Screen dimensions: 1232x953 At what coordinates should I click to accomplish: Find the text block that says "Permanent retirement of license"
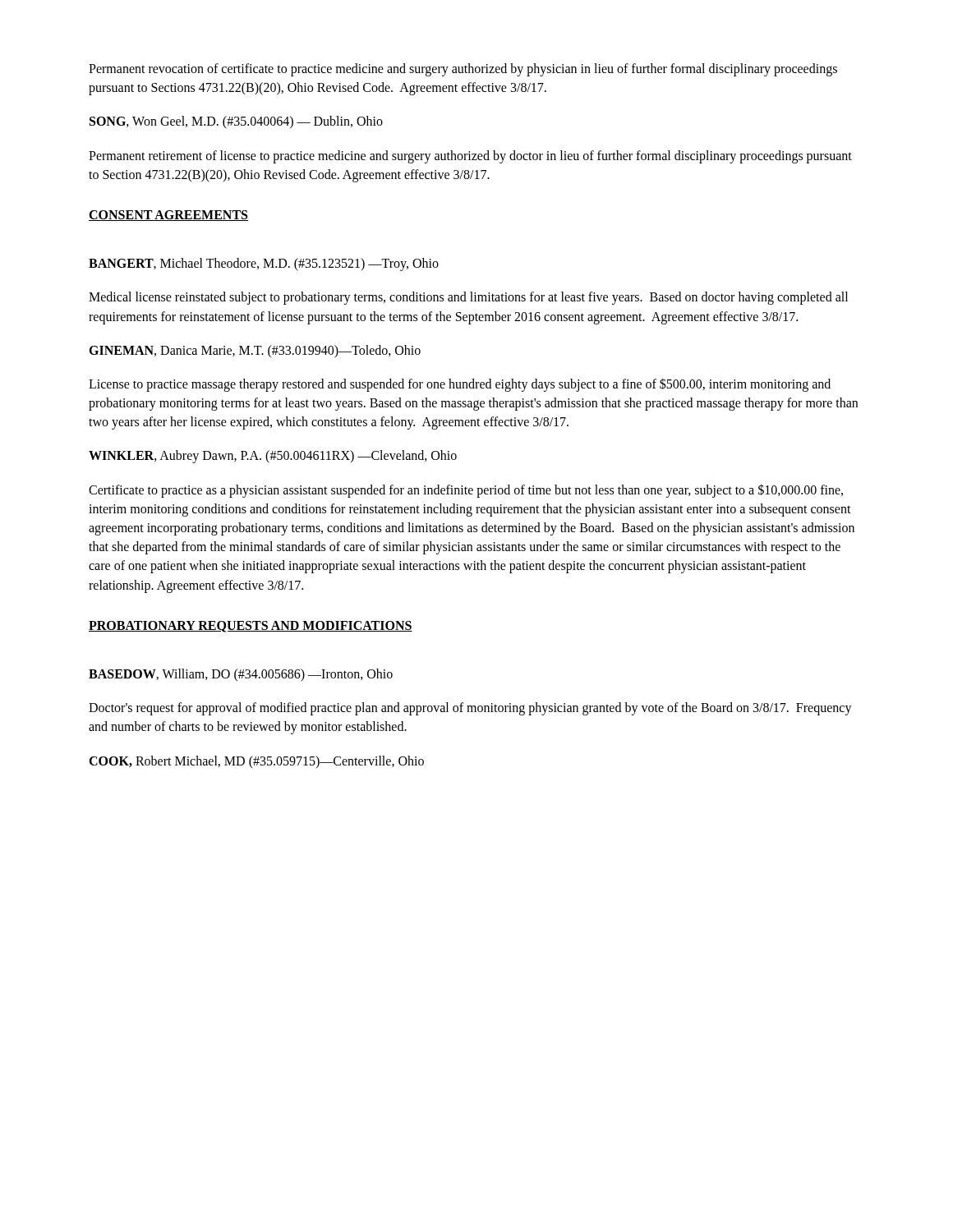(x=476, y=165)
